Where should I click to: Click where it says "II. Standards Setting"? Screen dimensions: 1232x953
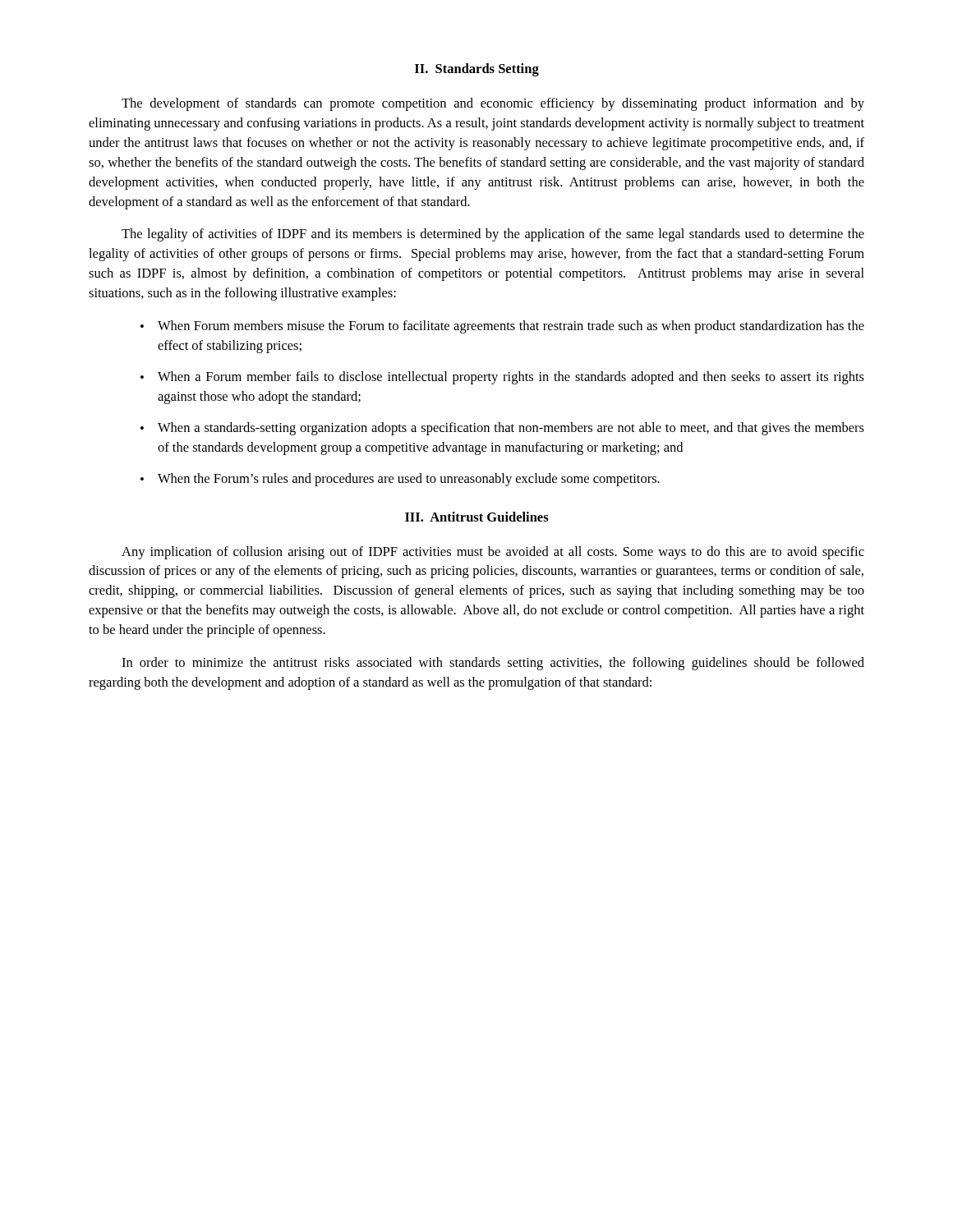click(x=476, y=69)
